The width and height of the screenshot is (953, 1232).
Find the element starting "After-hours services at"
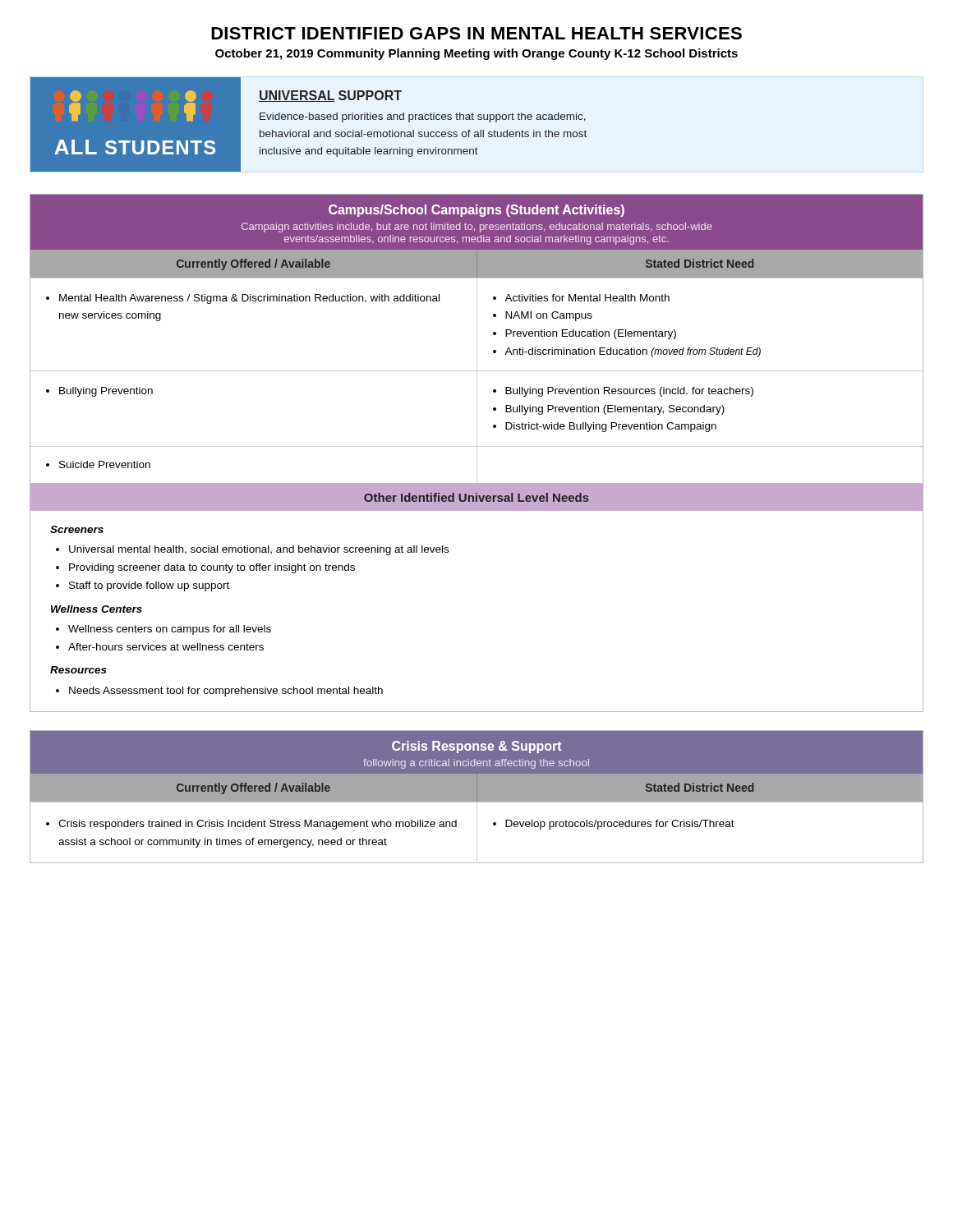[x=166, y=647]
